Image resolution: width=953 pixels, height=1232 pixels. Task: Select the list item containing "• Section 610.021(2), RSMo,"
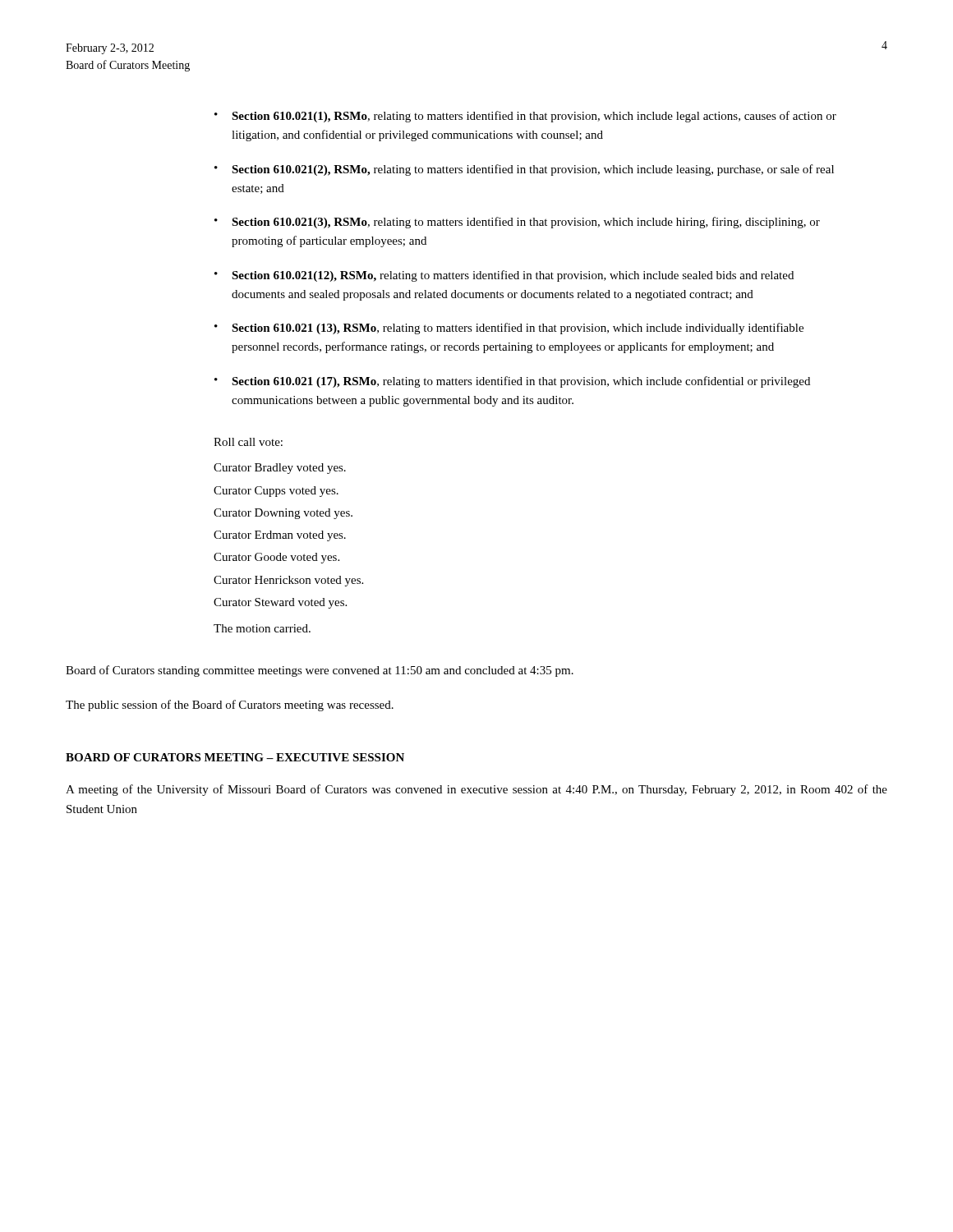point(526,179)
